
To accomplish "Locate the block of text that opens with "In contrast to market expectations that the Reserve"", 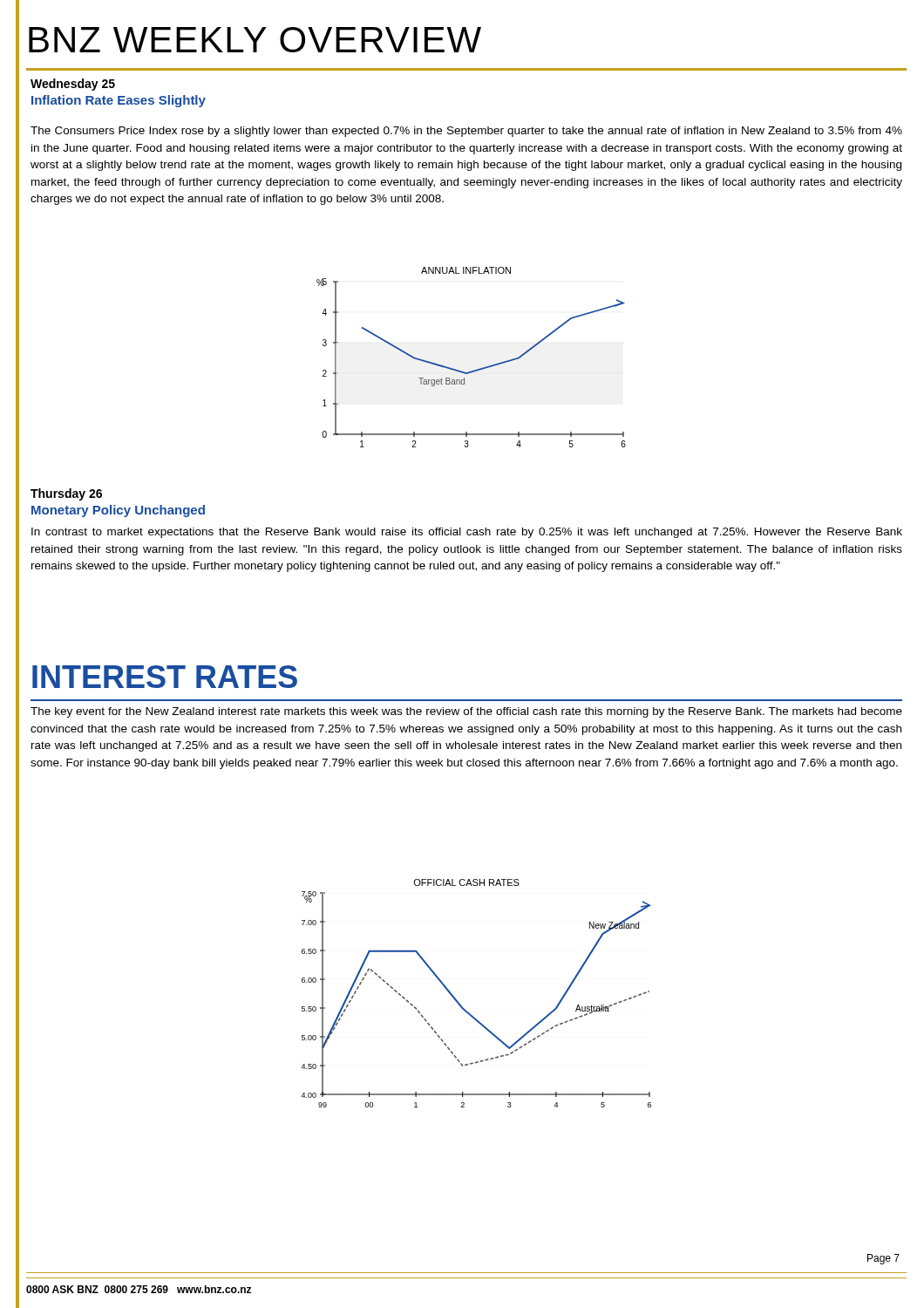I will tap(466, 549).
